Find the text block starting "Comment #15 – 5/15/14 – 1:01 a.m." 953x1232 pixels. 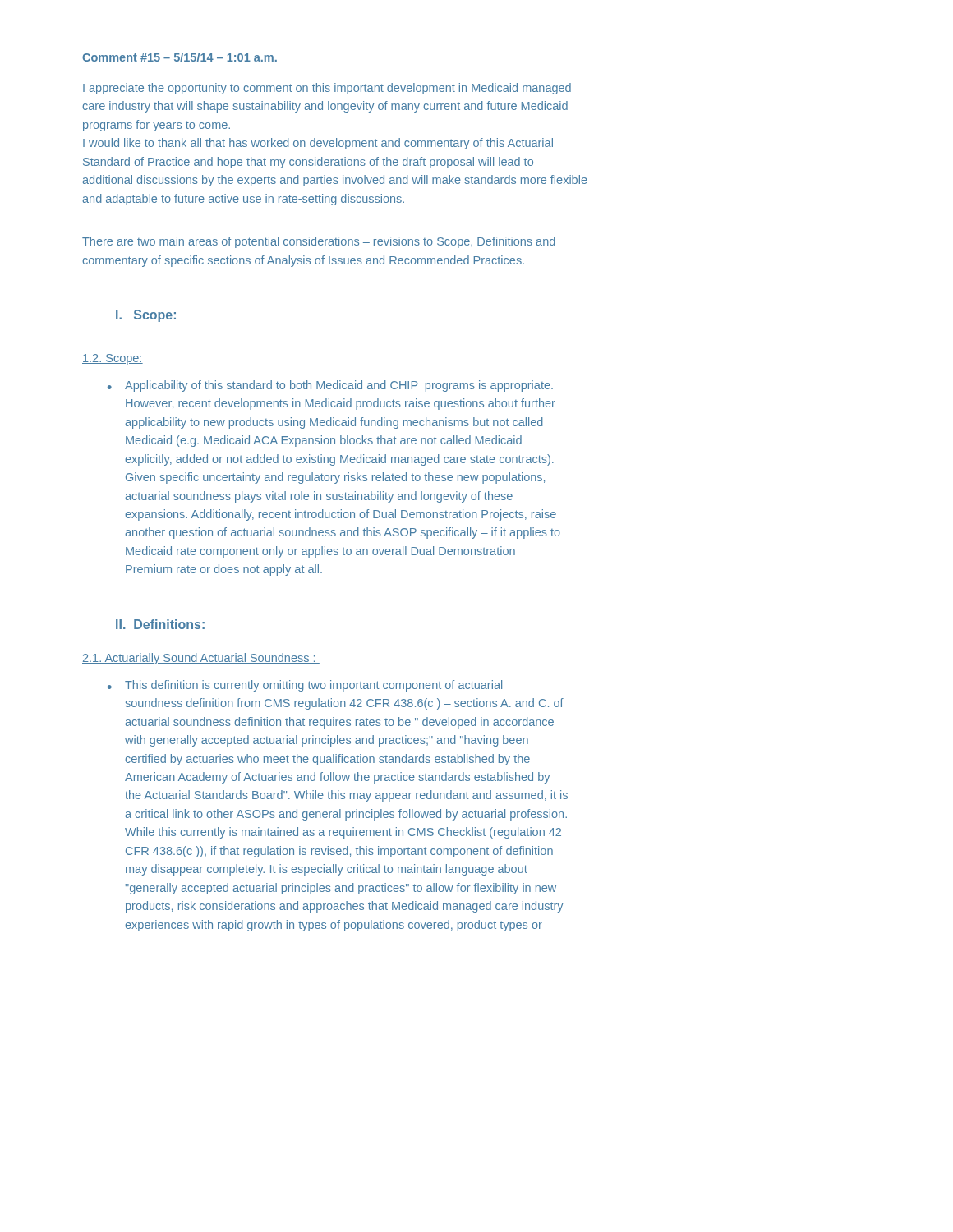click(180, 57)
